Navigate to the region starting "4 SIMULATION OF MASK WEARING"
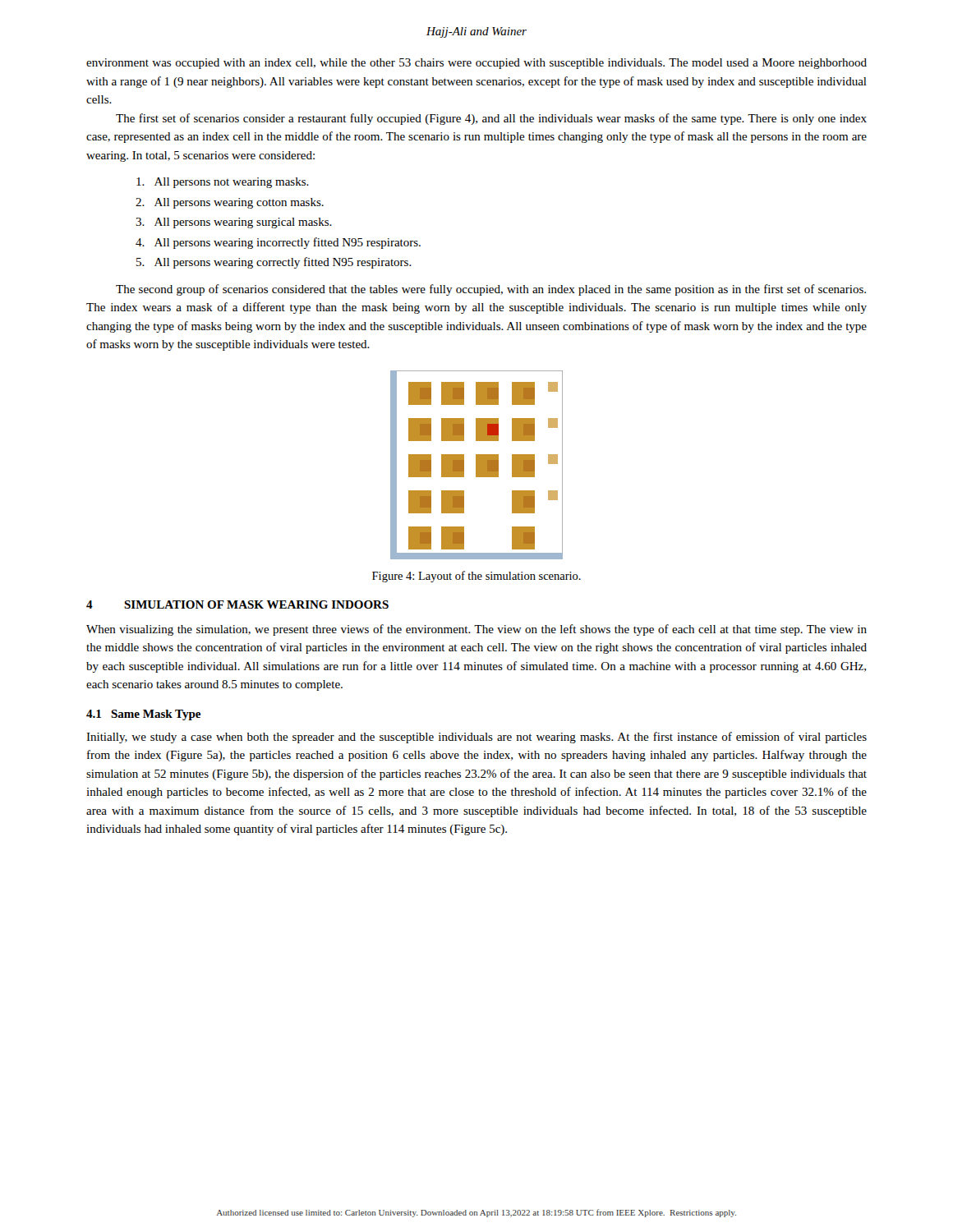This screenshot has height=1232, width=953. point(238,604)
